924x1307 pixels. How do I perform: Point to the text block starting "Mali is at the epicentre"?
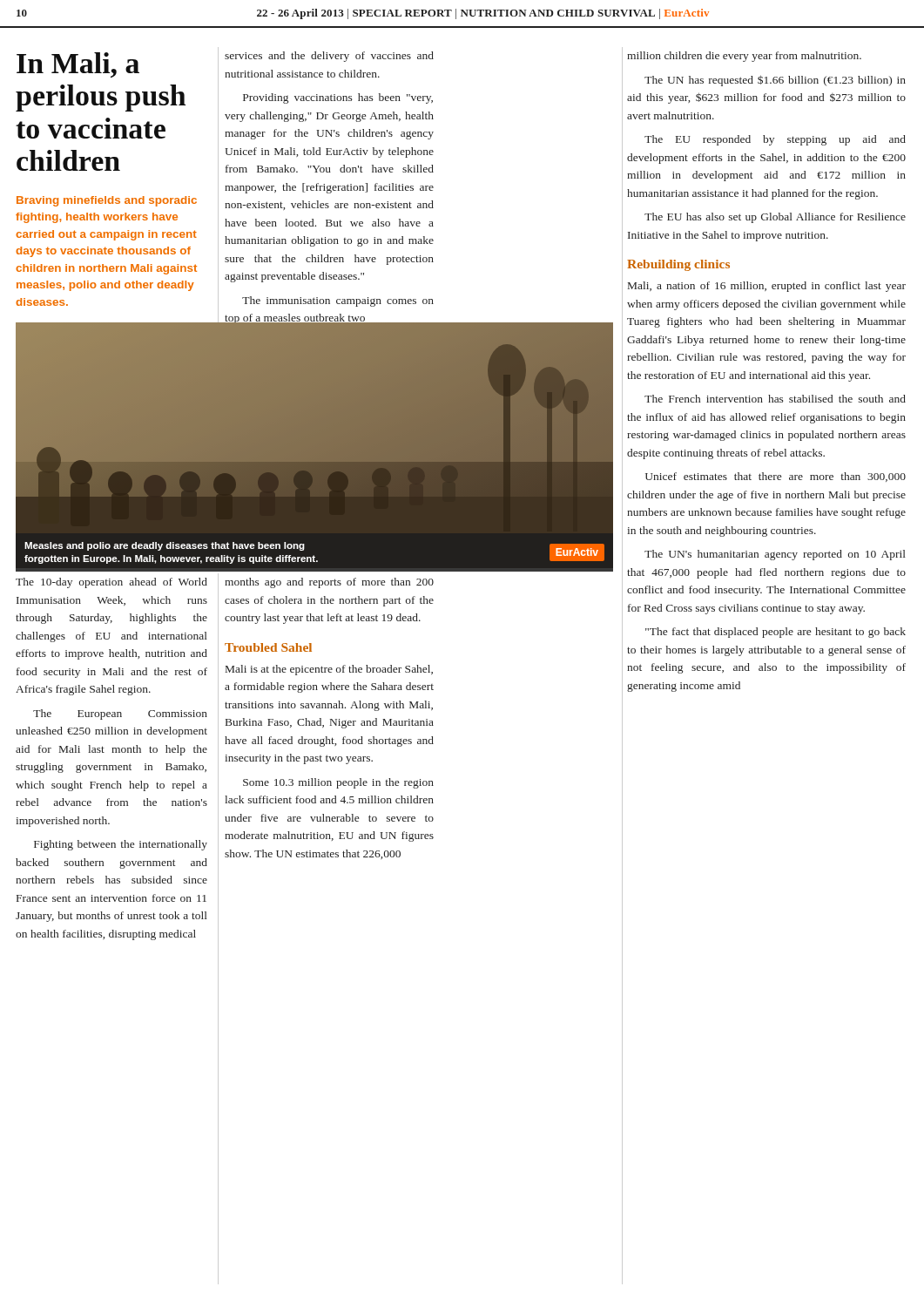329,761
